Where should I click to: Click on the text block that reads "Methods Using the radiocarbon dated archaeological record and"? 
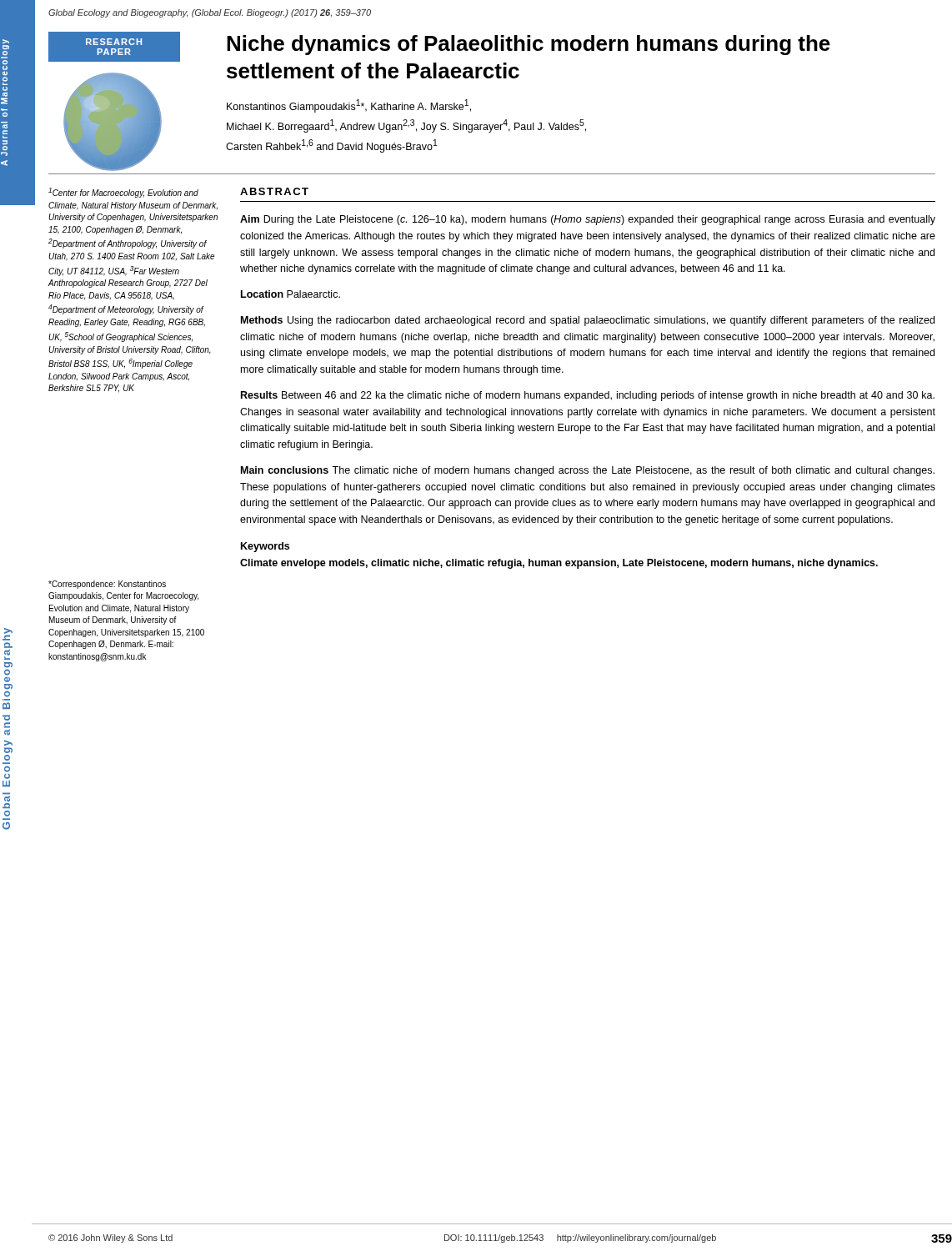(x=588, y=345)
